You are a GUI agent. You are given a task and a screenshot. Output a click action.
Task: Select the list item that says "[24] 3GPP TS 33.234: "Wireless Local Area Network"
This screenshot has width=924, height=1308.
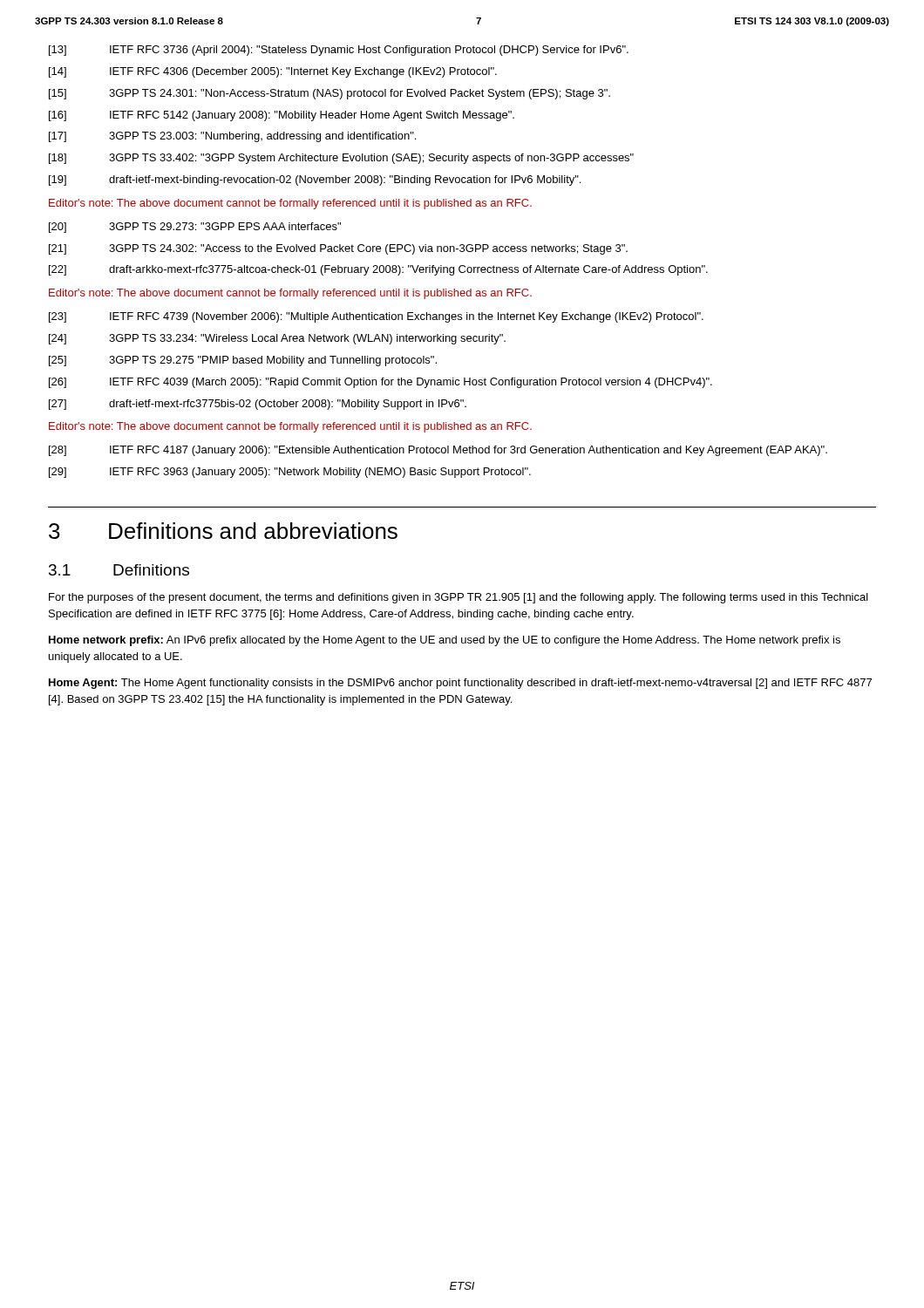coord(462,339)
